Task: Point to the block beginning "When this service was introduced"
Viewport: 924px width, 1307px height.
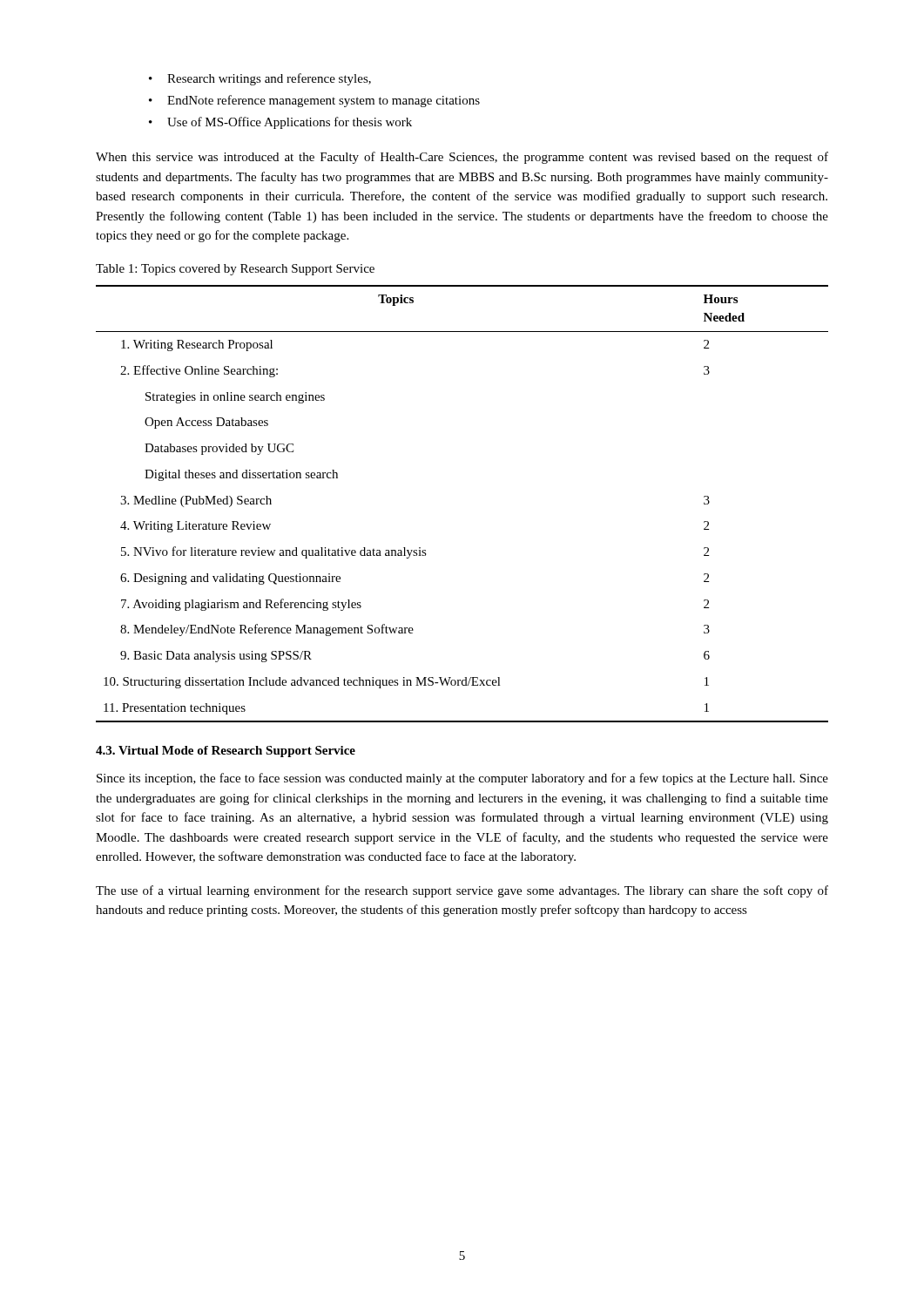Action: [x=462, y=196]
